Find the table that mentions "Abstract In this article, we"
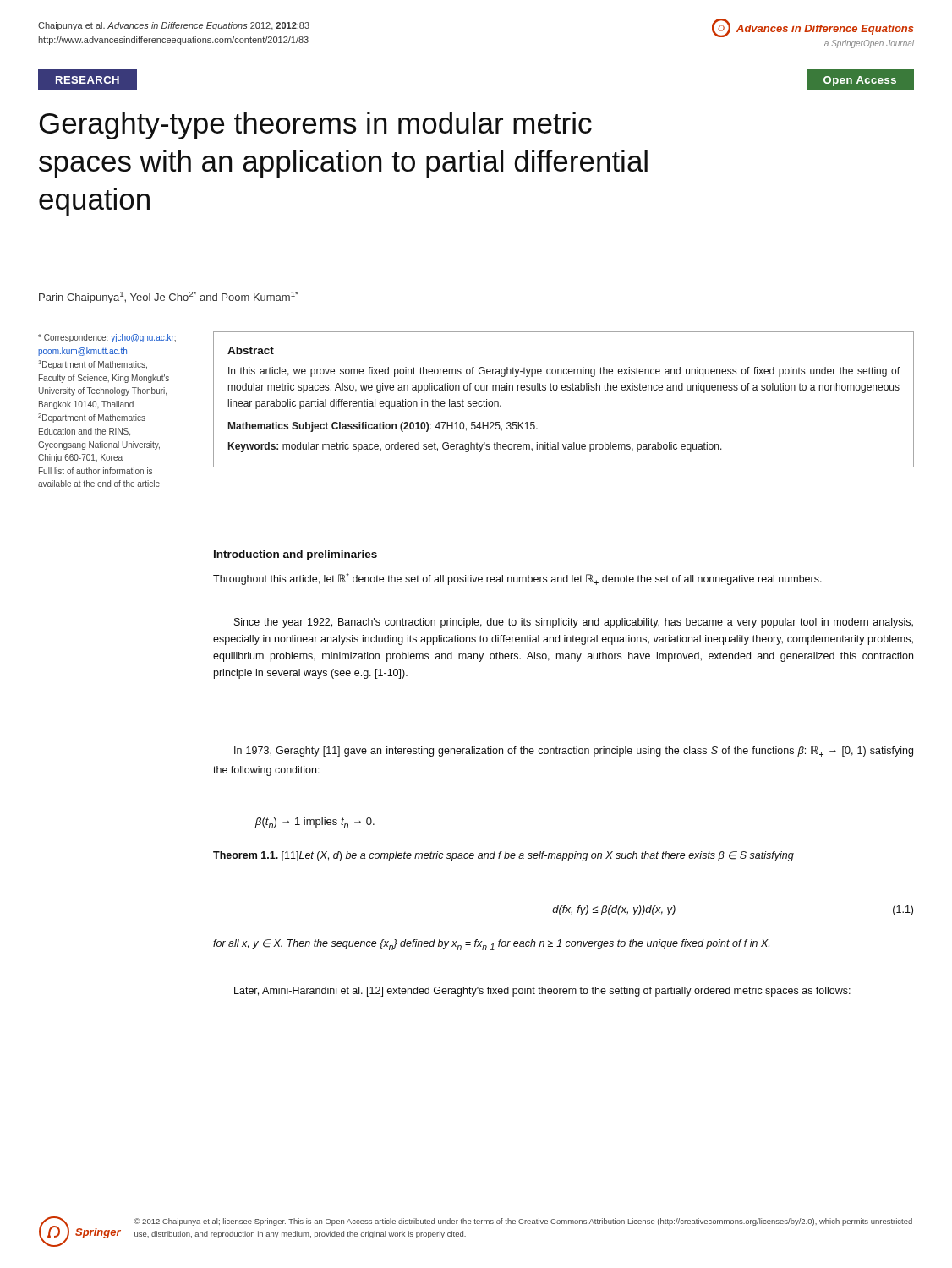This screenshot has width=952, height=1268. [x=563, y=399]
